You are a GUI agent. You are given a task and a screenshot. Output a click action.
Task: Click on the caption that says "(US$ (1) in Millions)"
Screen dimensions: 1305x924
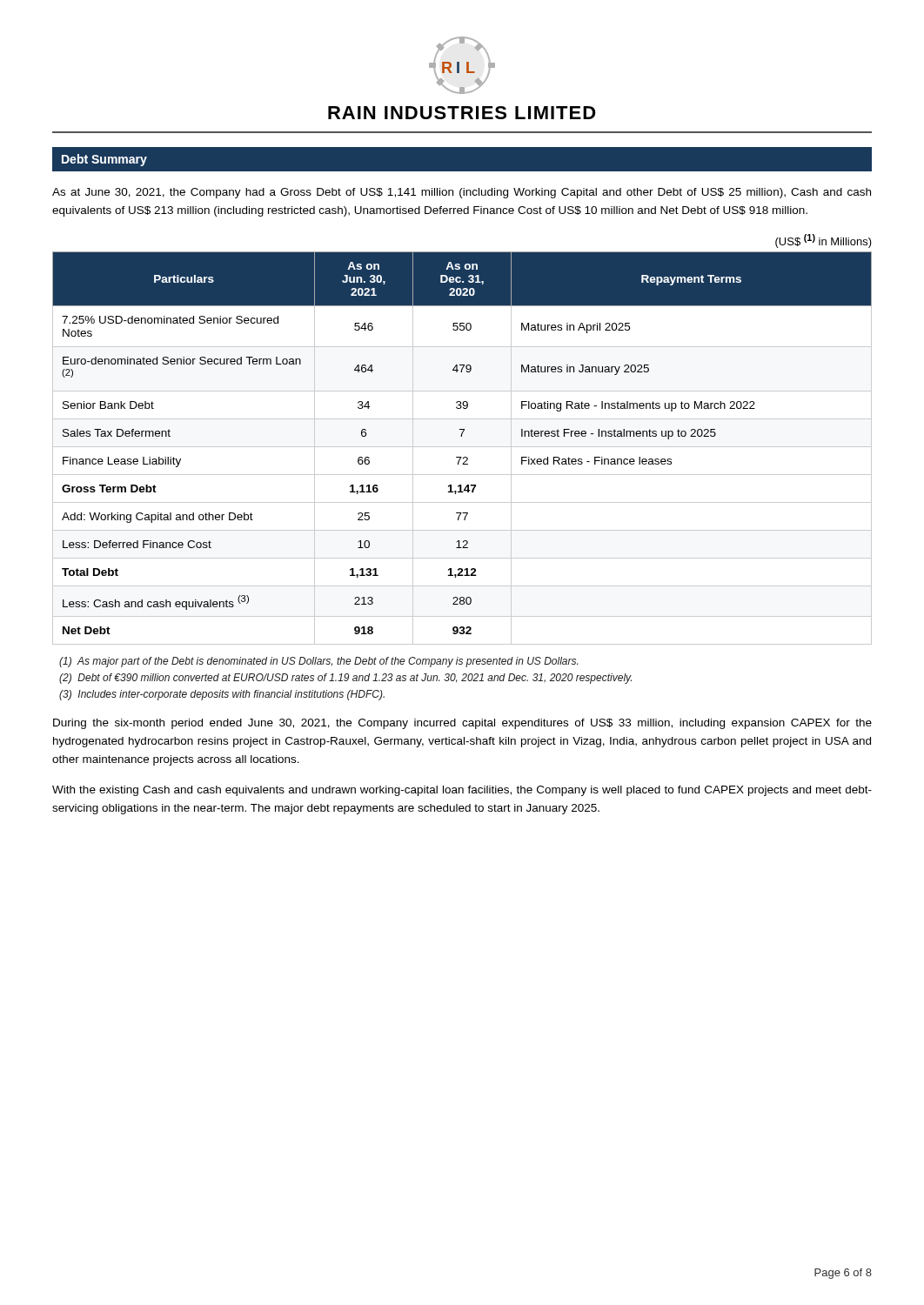pyautogui.click(x=823, y=240)
